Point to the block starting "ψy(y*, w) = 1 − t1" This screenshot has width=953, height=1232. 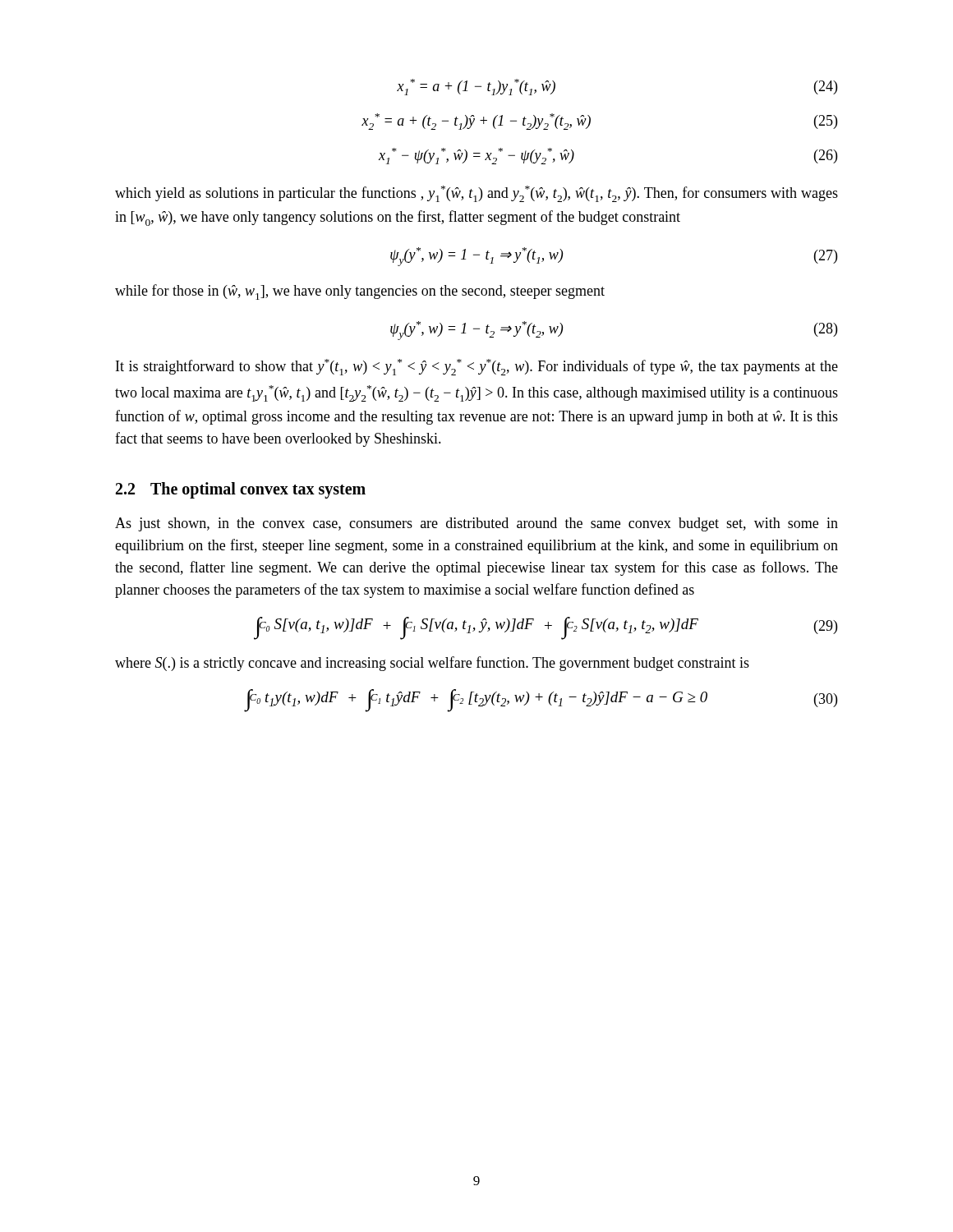tap(464, 257)
